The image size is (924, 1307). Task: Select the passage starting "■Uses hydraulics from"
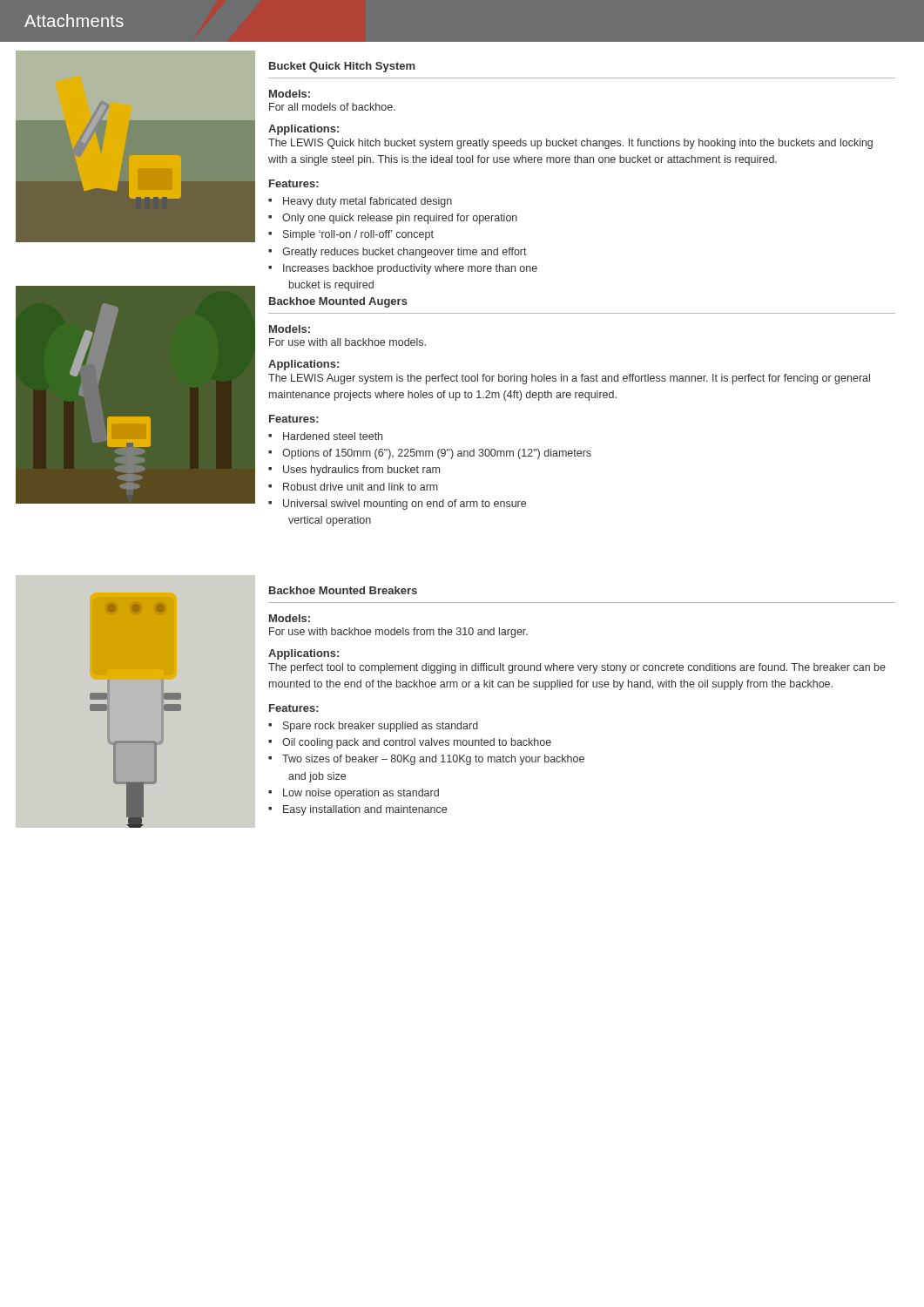[354, 470]
